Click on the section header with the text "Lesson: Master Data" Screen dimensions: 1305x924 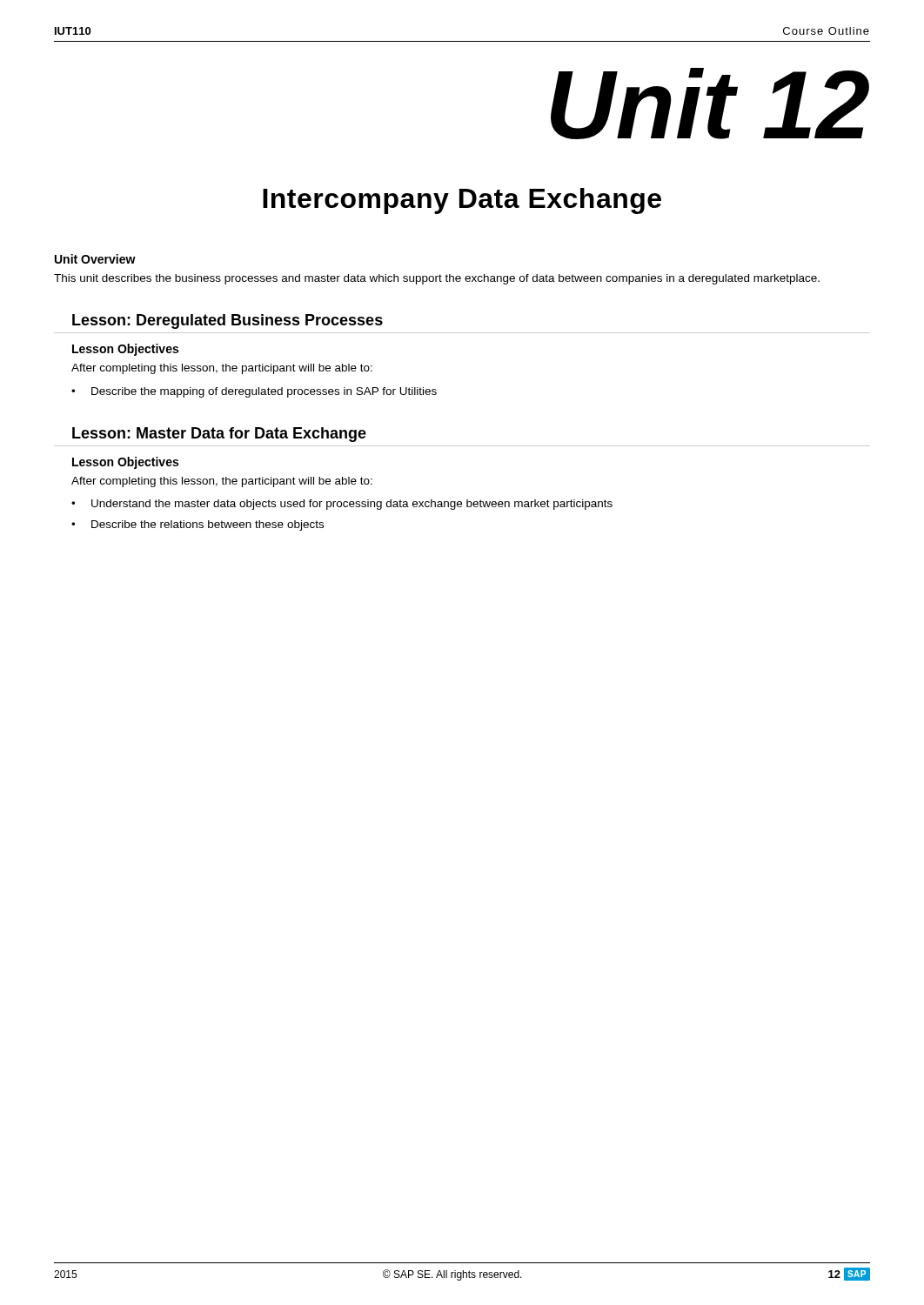219,433
